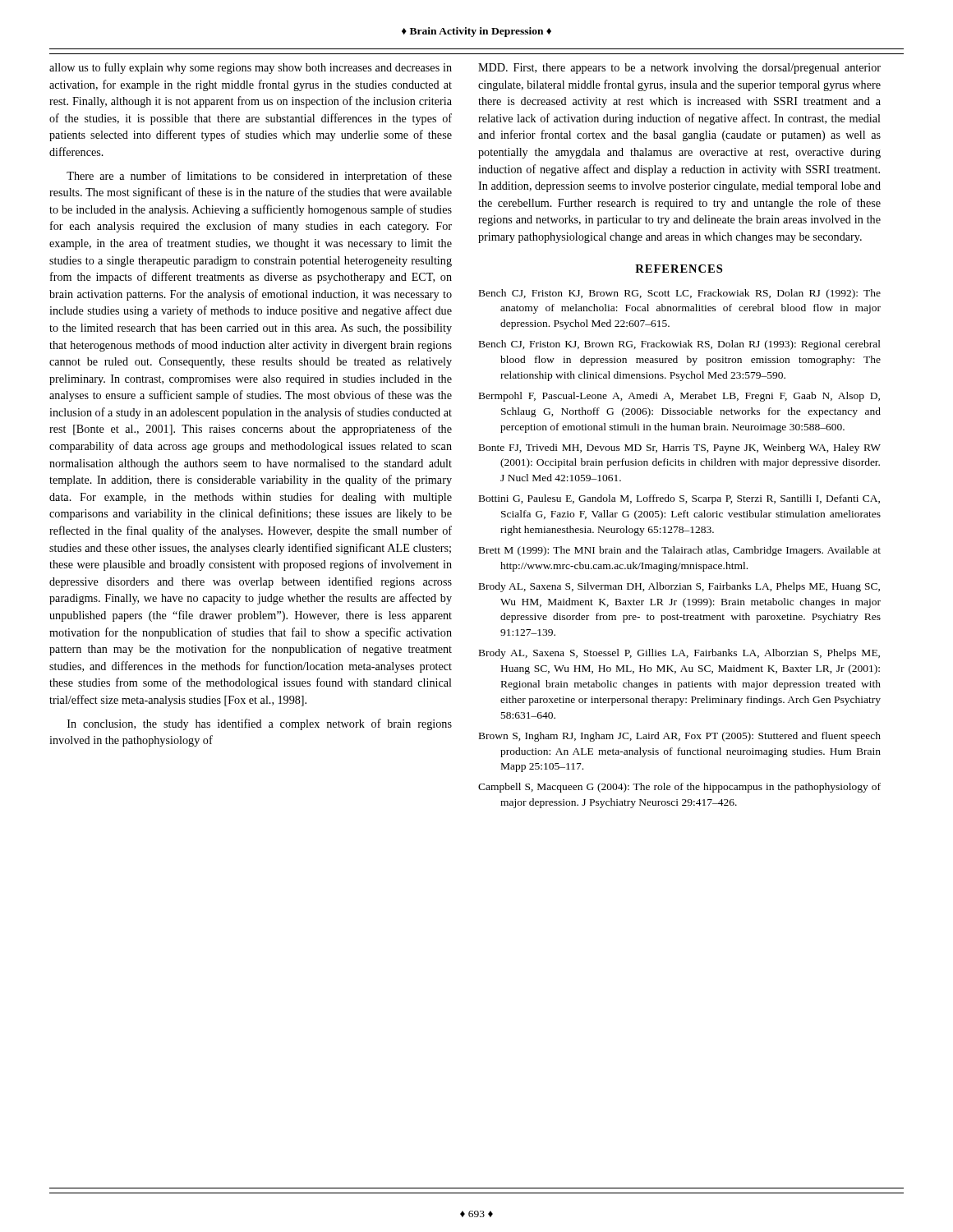Click on the passage starting "Bermpohl F, Pascual-Leone A, Amedi A,"
The height and width of the screenshot is (1232, 953).
tap(679, 411)
